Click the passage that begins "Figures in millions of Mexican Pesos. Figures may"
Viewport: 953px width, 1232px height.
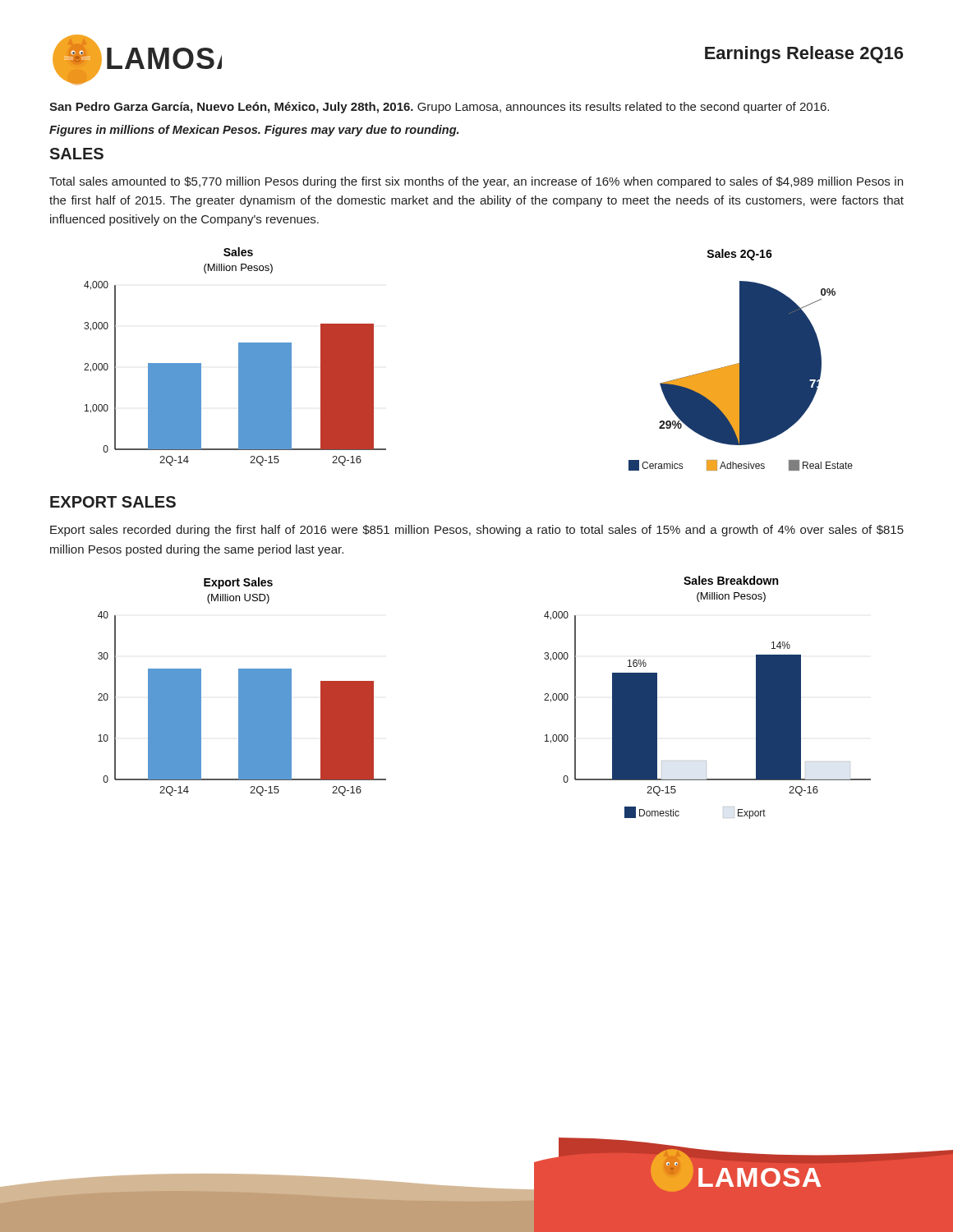[x=254, y=129]
